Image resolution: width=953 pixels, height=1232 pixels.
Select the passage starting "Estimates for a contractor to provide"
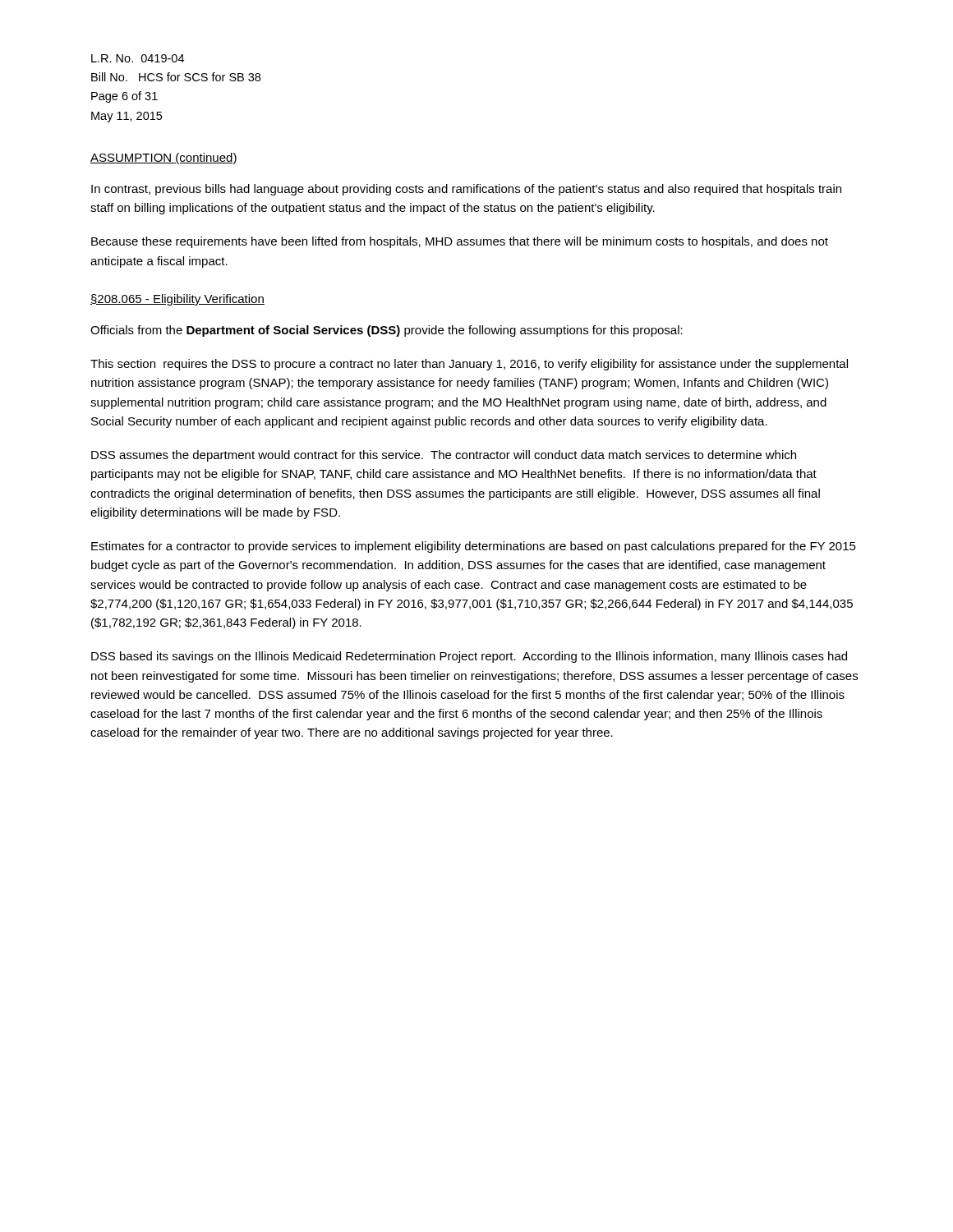click(x=473, y=584)
